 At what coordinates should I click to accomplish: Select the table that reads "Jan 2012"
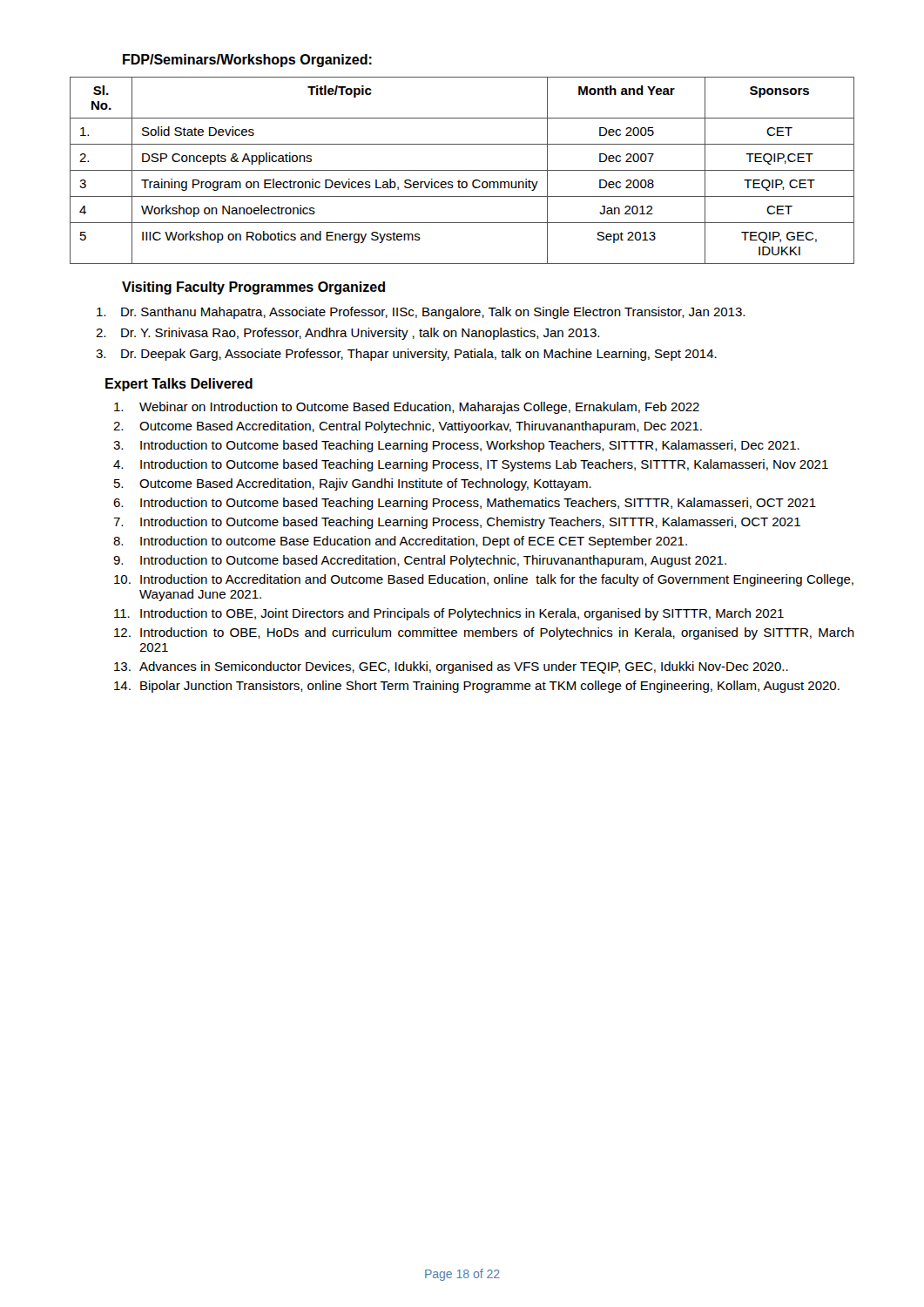click(462, 170)
